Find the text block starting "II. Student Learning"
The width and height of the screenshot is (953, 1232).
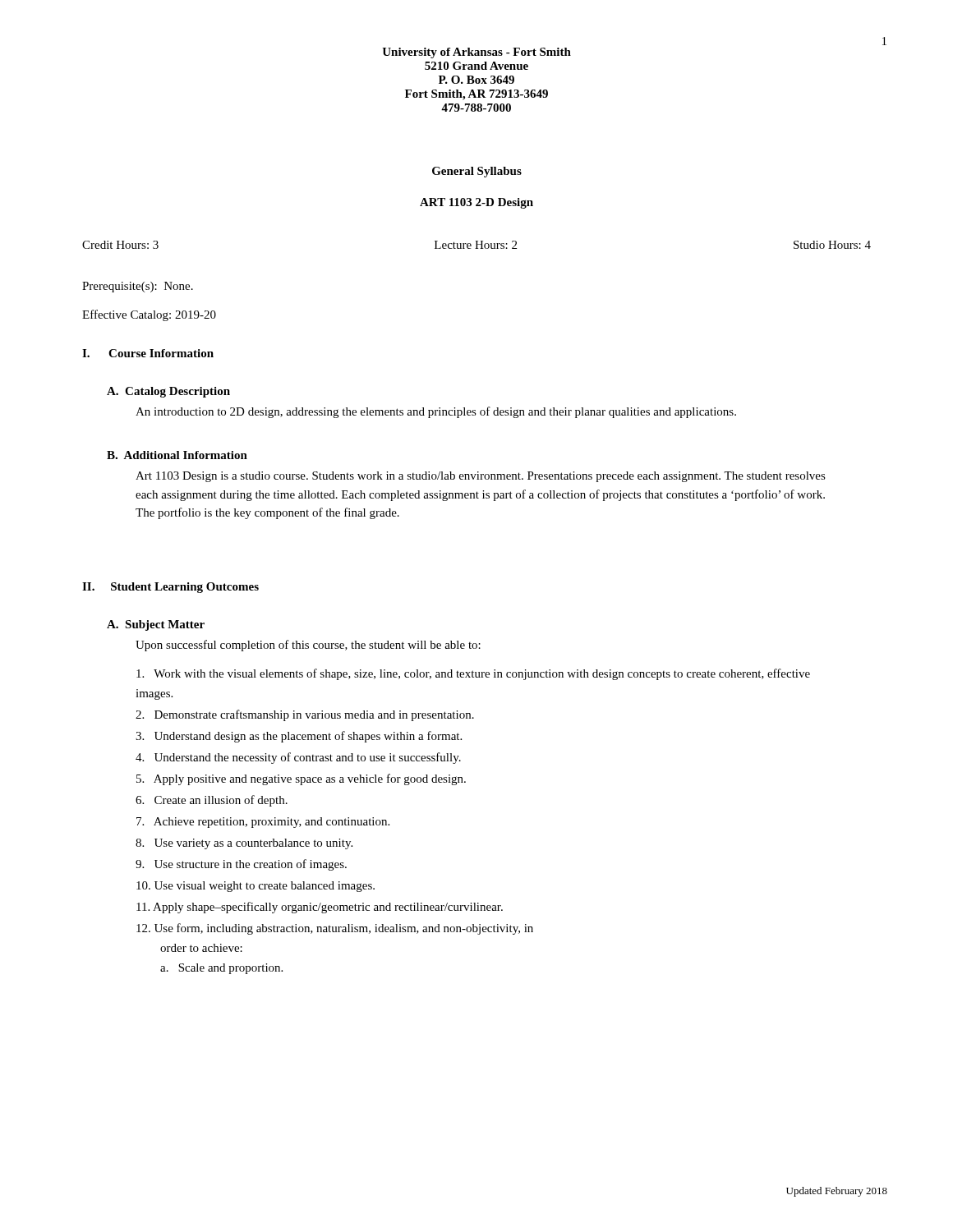point(170,586)
